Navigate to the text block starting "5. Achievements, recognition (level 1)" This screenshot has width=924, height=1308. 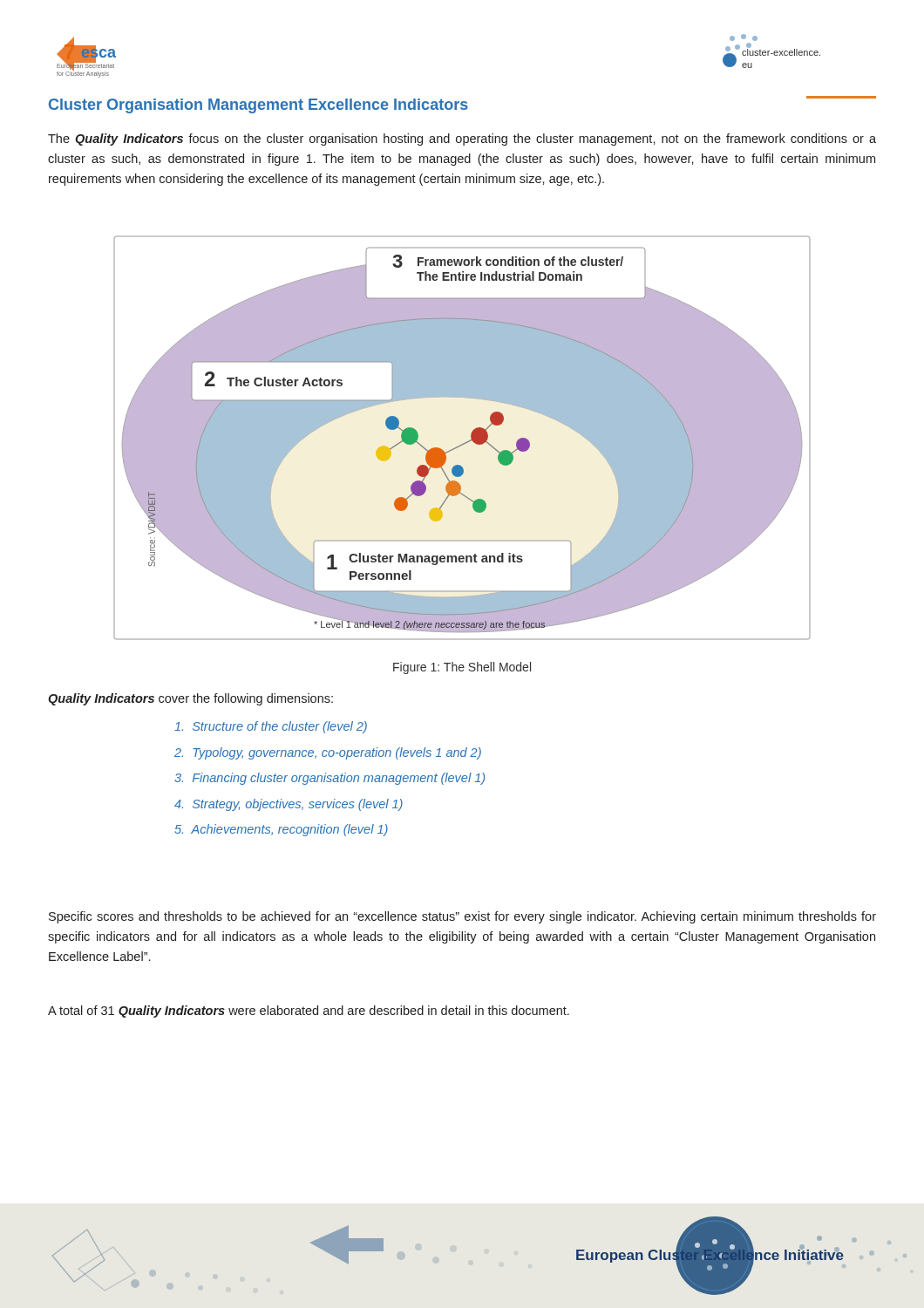[x=281, y=829]
